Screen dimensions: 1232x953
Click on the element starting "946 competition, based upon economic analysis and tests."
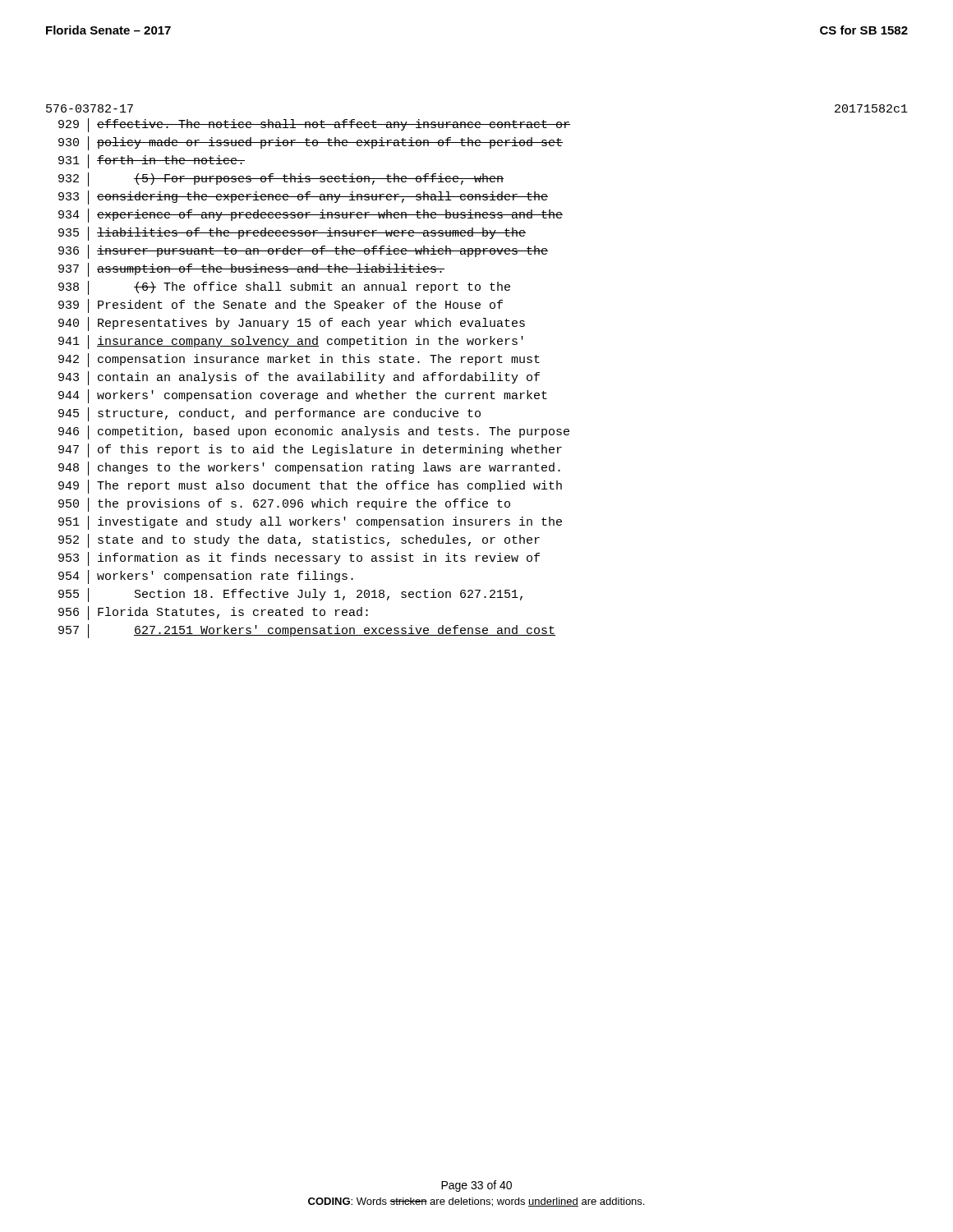(x=476, y=433)
